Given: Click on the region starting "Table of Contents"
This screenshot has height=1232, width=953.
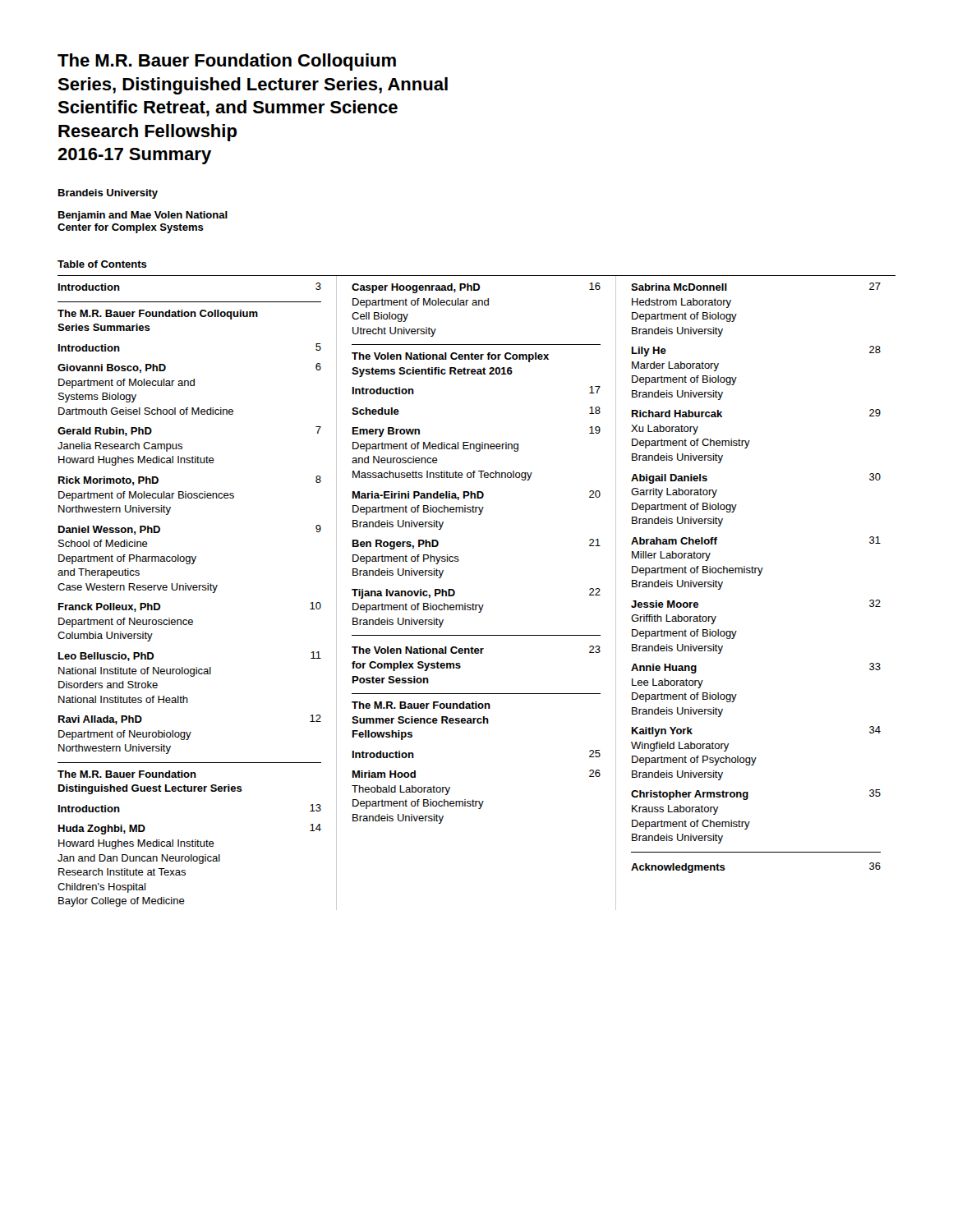Looking at the screenshot, I should (x=102, y=264).
